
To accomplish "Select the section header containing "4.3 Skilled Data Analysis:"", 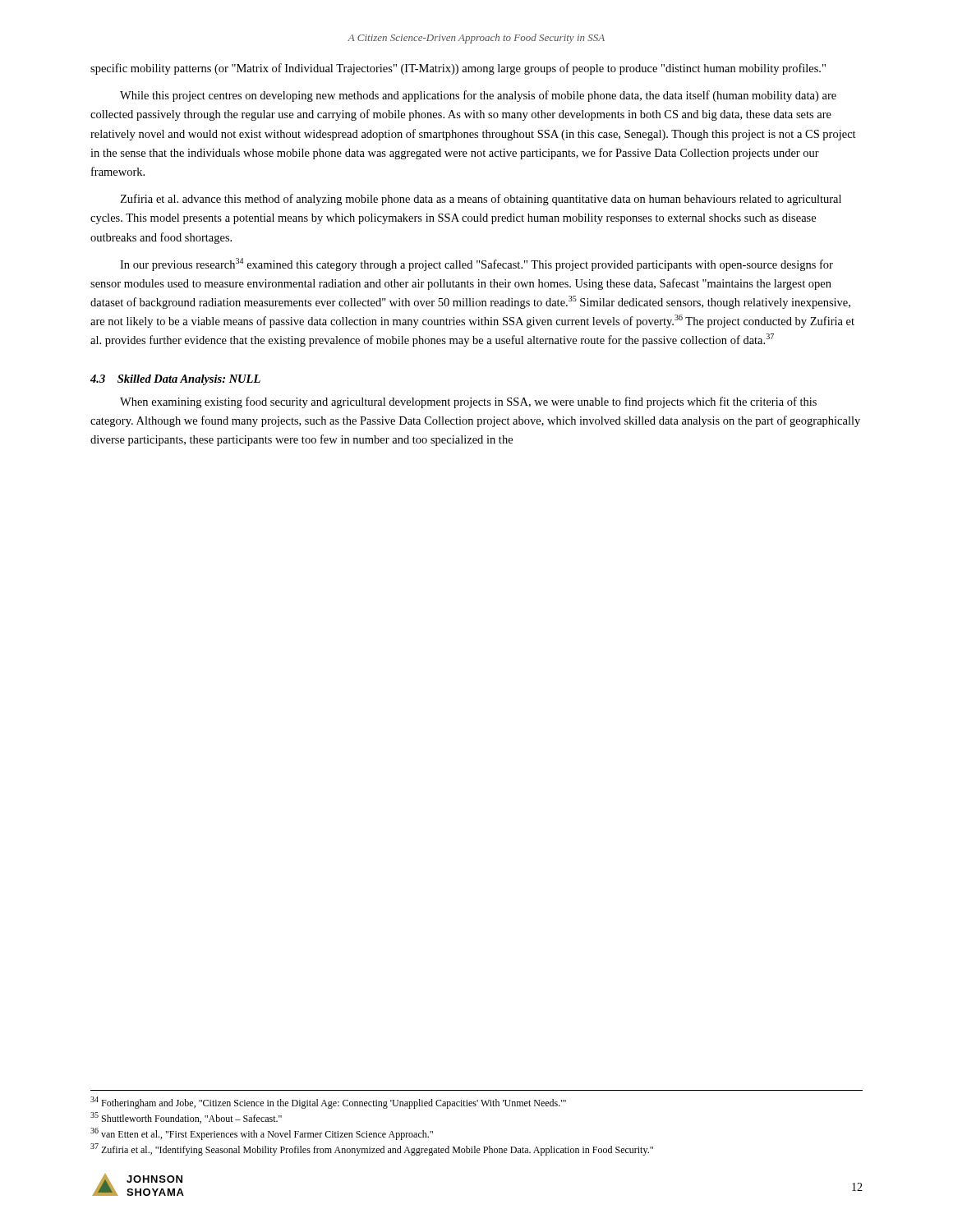I will coord(175,378).
